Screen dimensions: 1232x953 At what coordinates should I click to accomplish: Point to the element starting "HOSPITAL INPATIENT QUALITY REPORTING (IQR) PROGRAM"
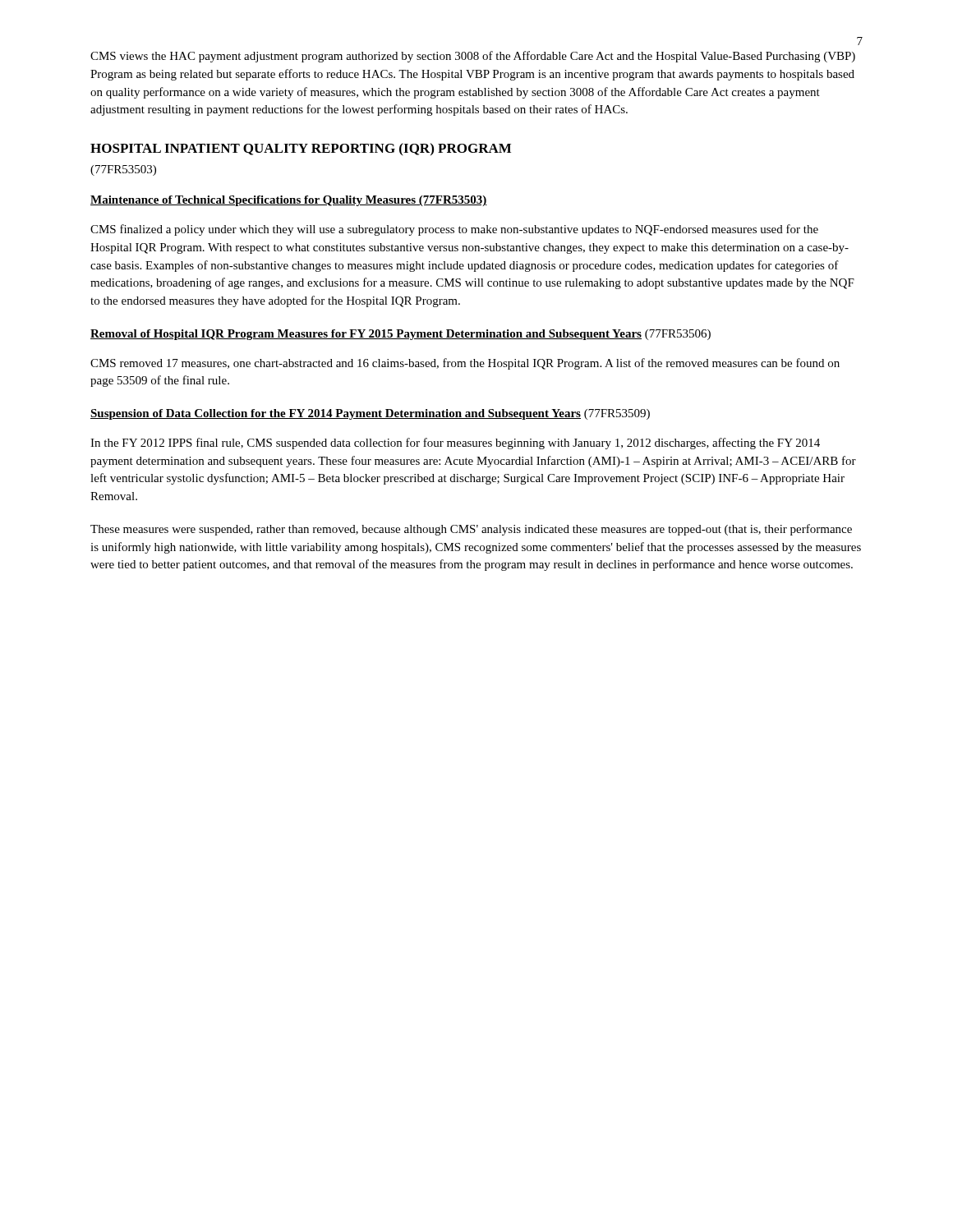pyautogui.click(x=476, y=159)
